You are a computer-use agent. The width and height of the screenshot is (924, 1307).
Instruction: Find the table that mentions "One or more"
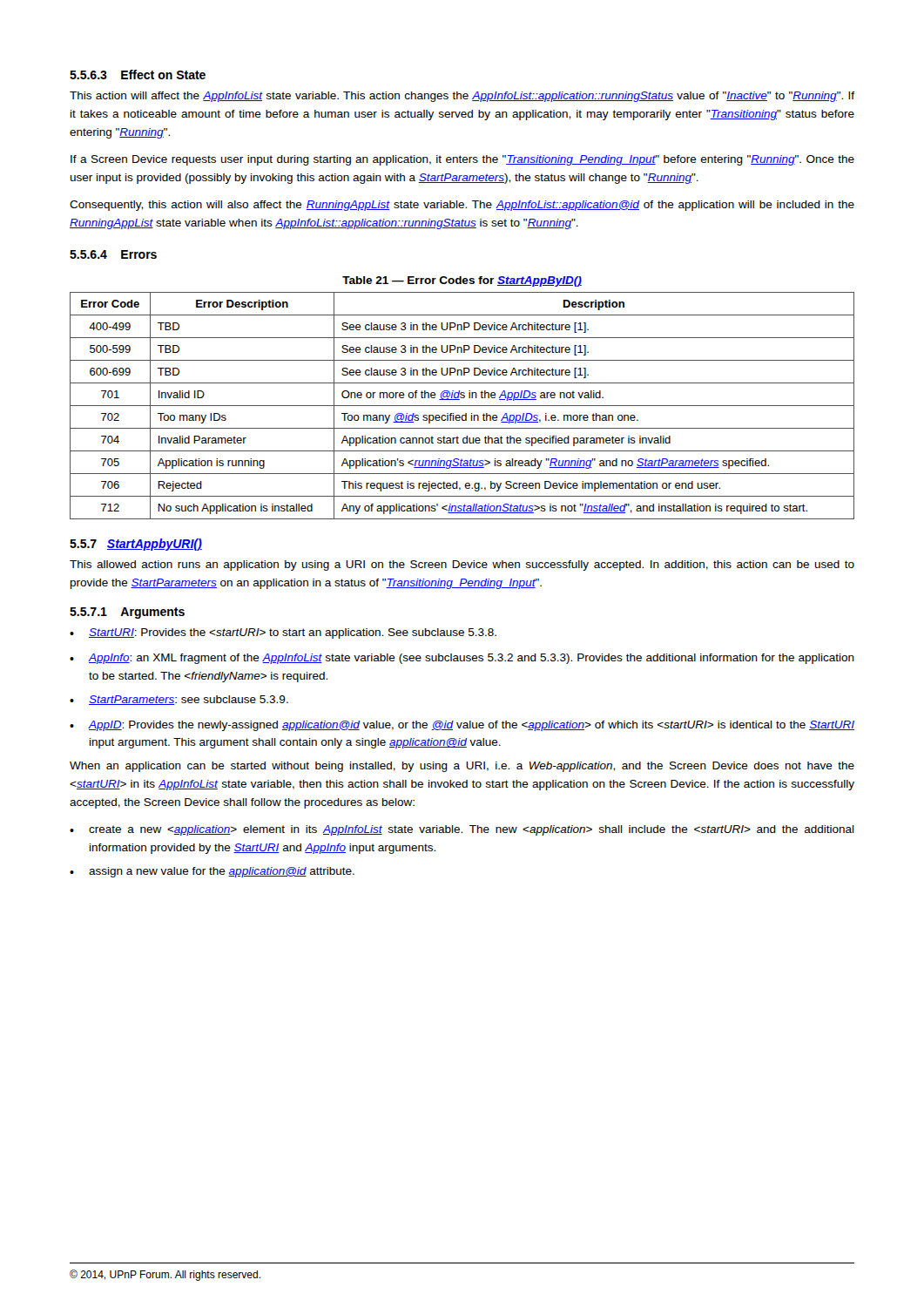coord(462,406)
